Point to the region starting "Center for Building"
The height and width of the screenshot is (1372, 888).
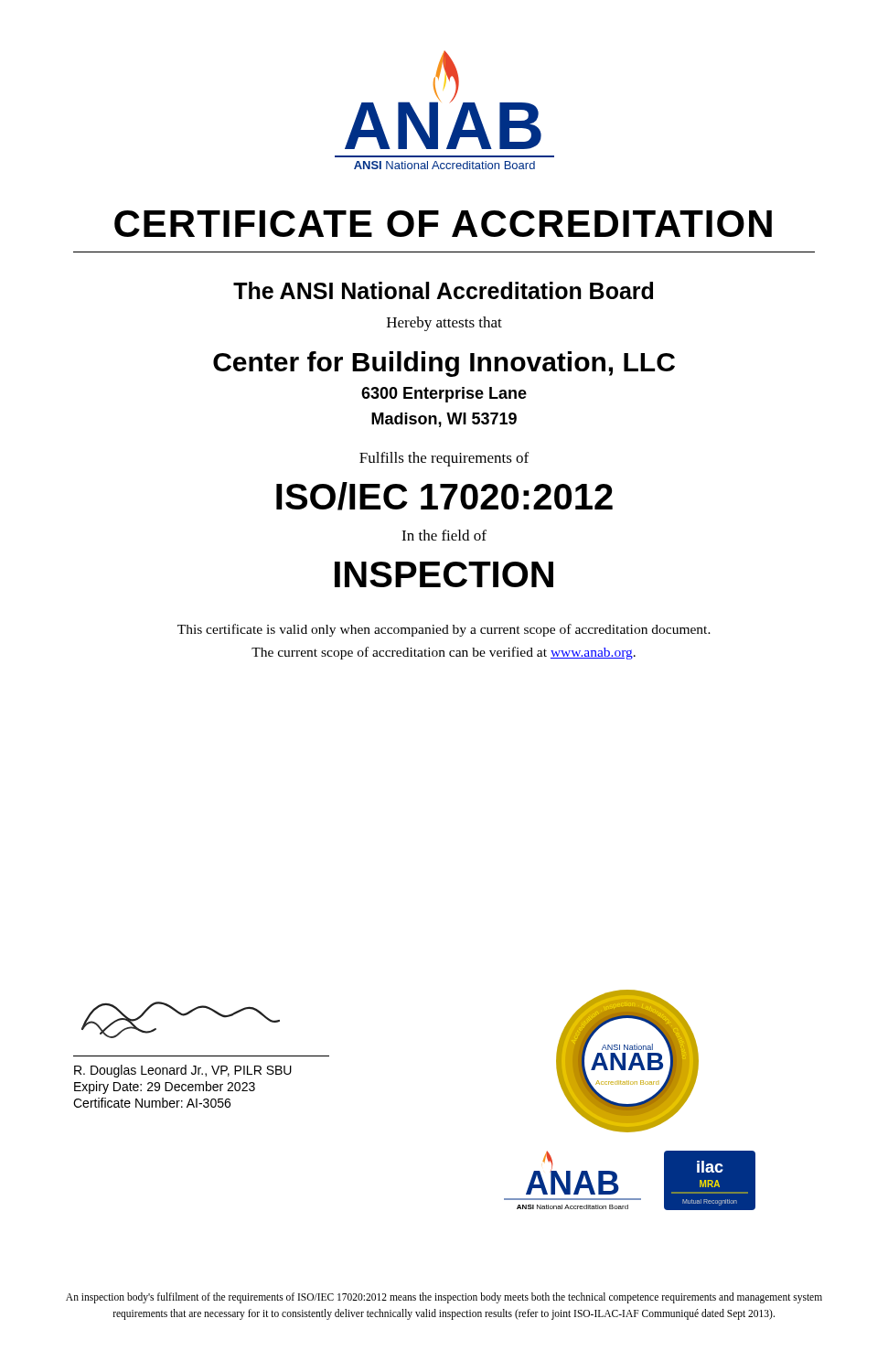pos(444,362)
